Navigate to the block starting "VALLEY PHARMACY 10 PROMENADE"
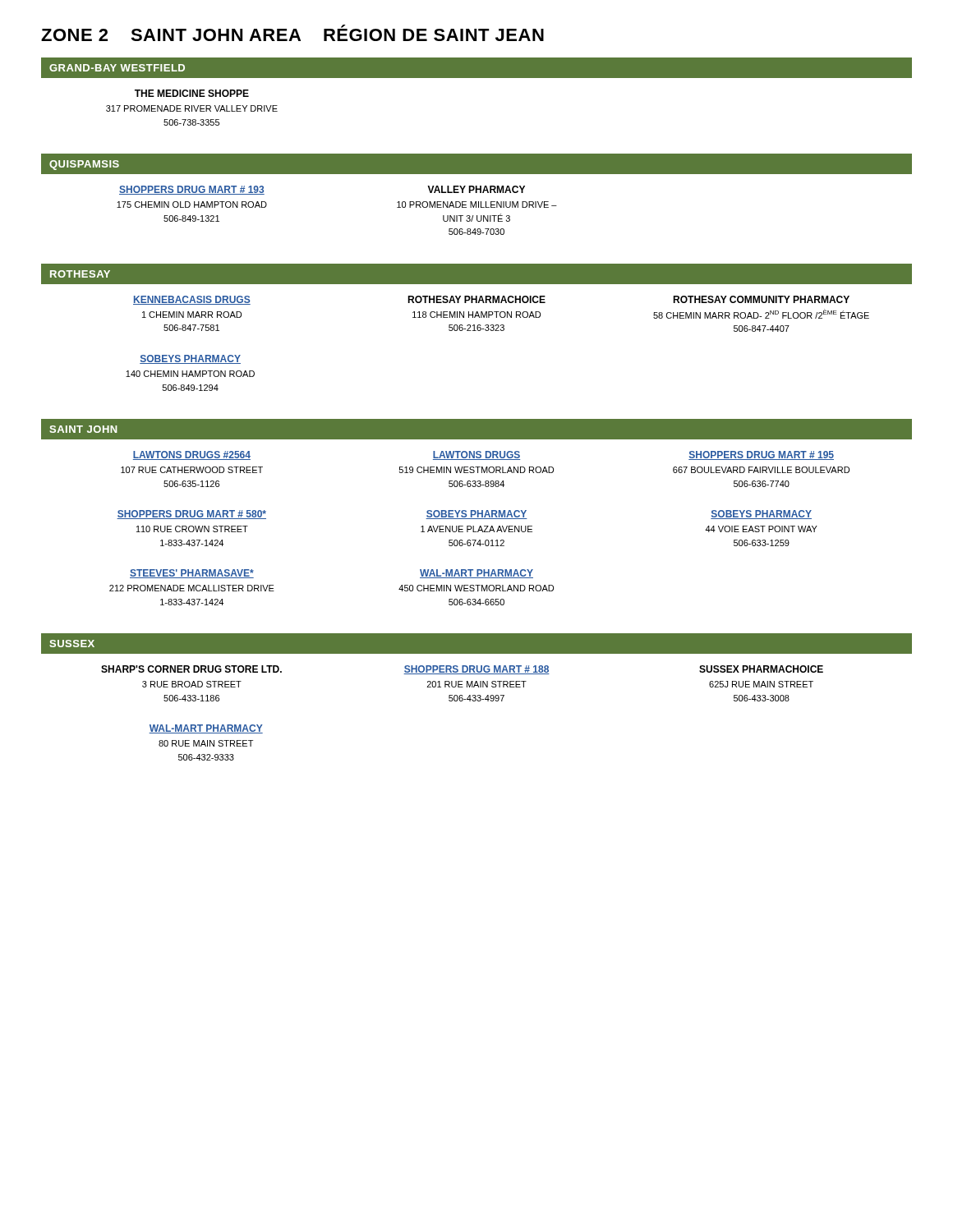 pyautogui.click(x=476, y=211)
